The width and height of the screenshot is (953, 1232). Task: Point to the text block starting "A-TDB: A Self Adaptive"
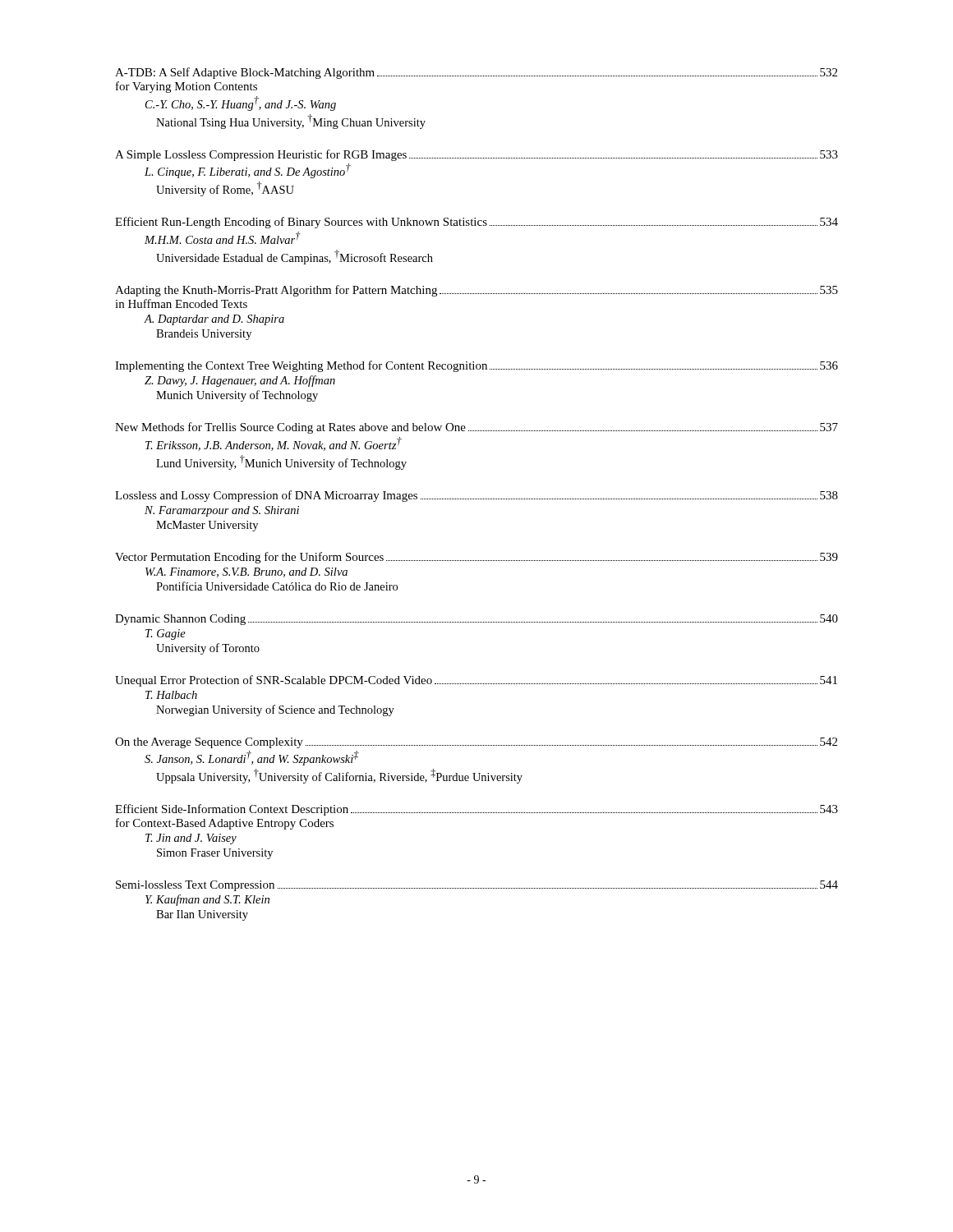[x=476, y=73]
